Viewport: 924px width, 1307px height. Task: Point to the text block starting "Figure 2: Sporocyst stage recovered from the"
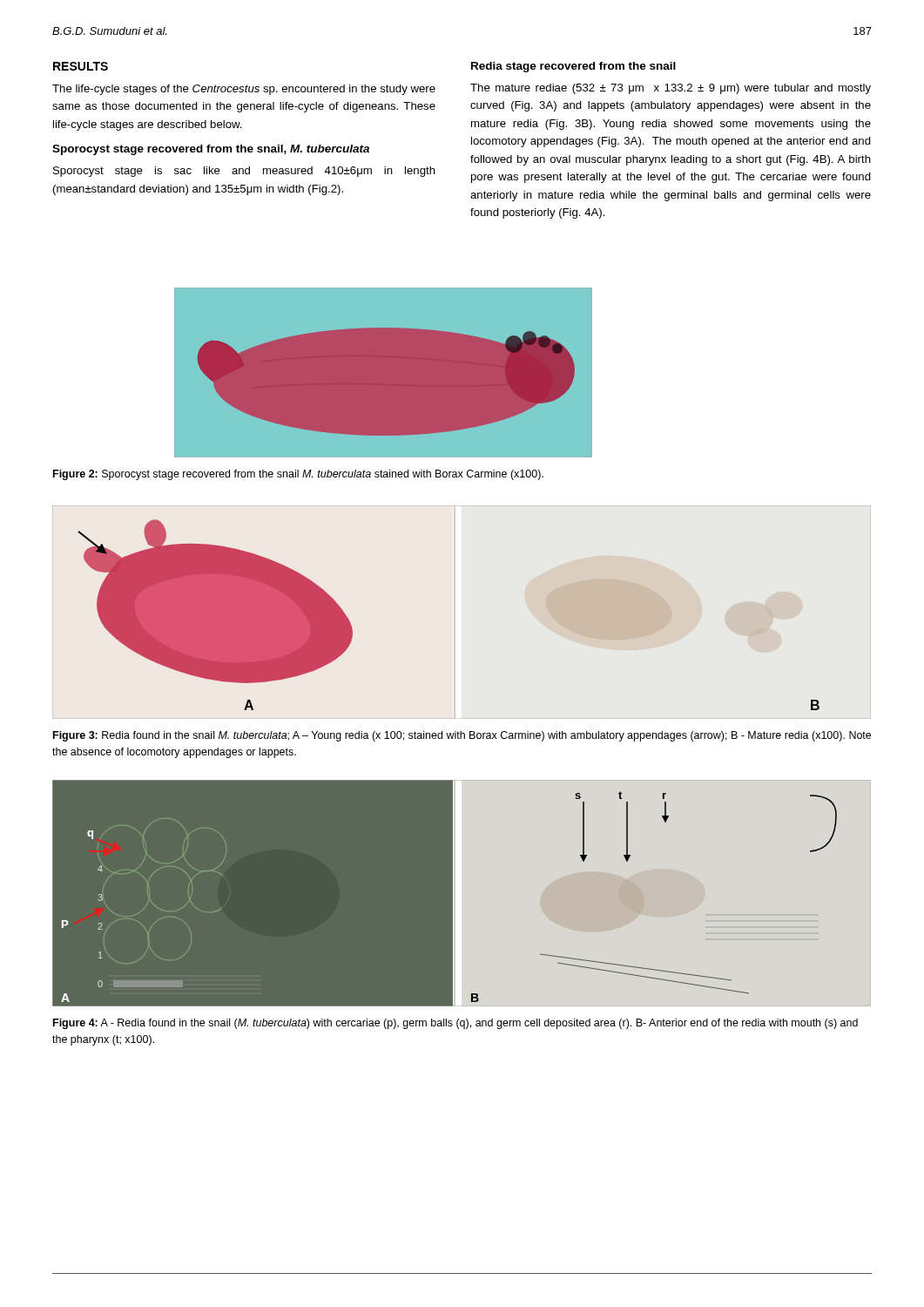(298, 474)
